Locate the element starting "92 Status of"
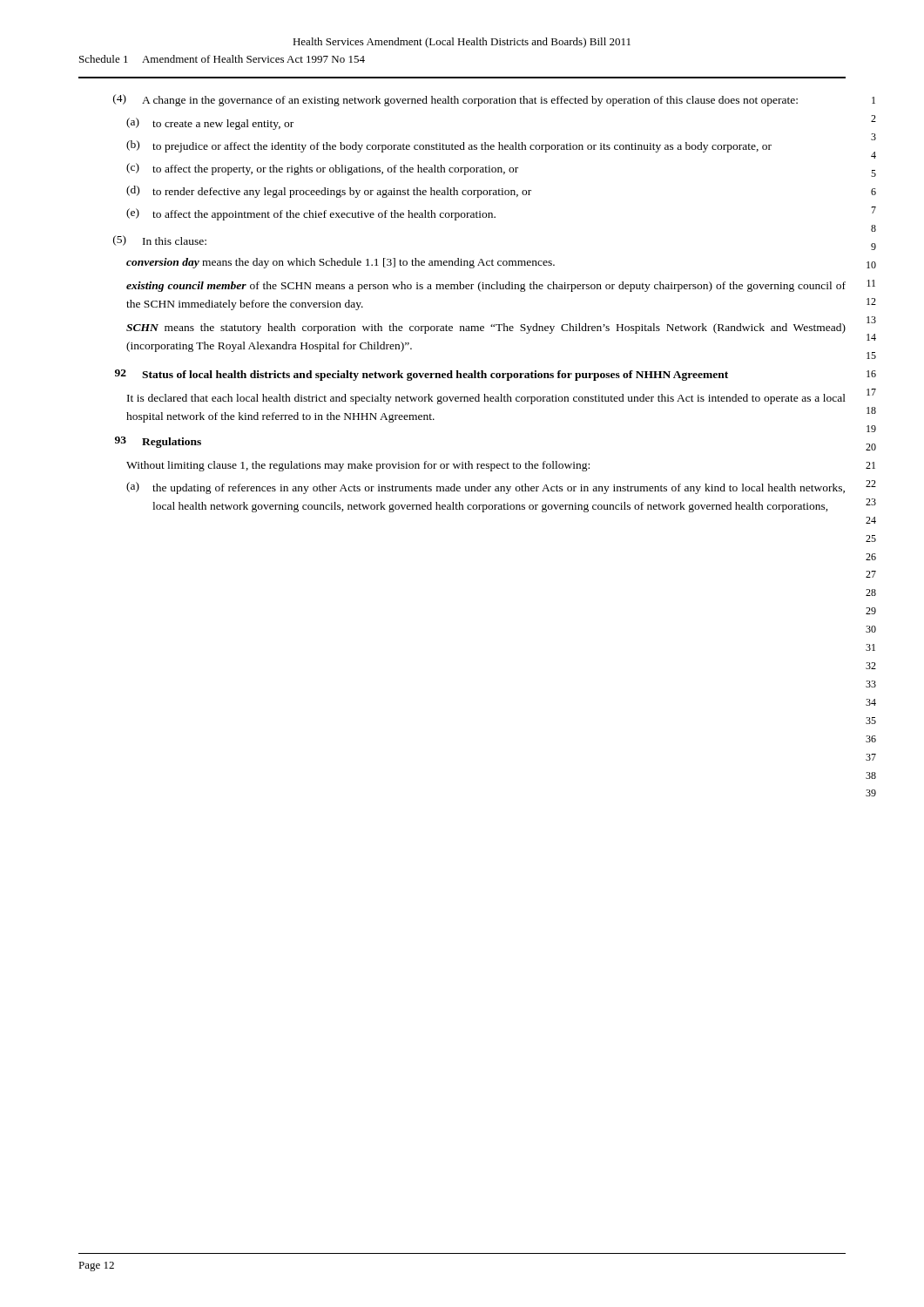 coord(462,375)
